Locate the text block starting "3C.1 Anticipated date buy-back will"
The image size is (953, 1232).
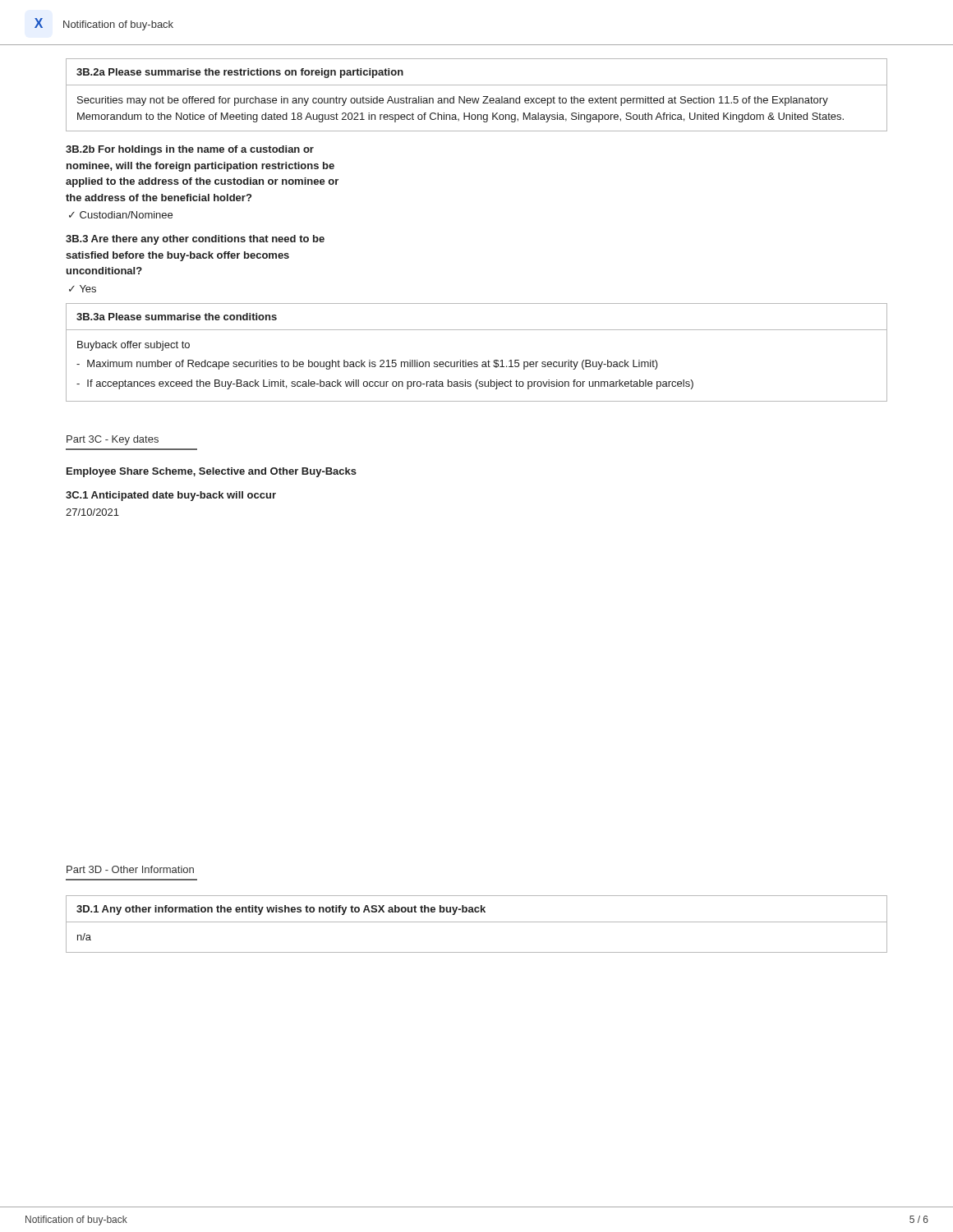pyautogui.click(x=171, y=495)
